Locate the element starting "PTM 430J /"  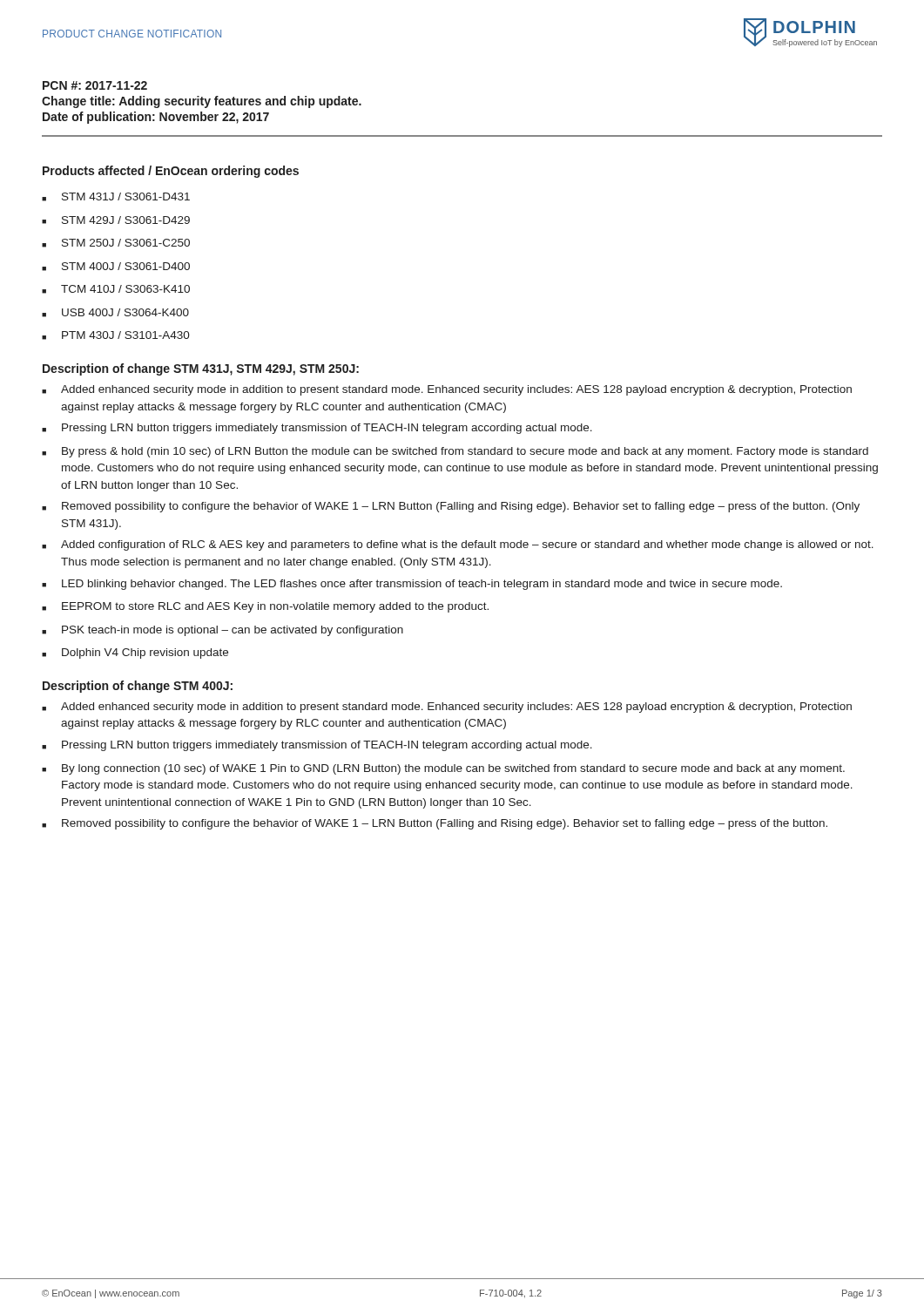click(116, 335)
